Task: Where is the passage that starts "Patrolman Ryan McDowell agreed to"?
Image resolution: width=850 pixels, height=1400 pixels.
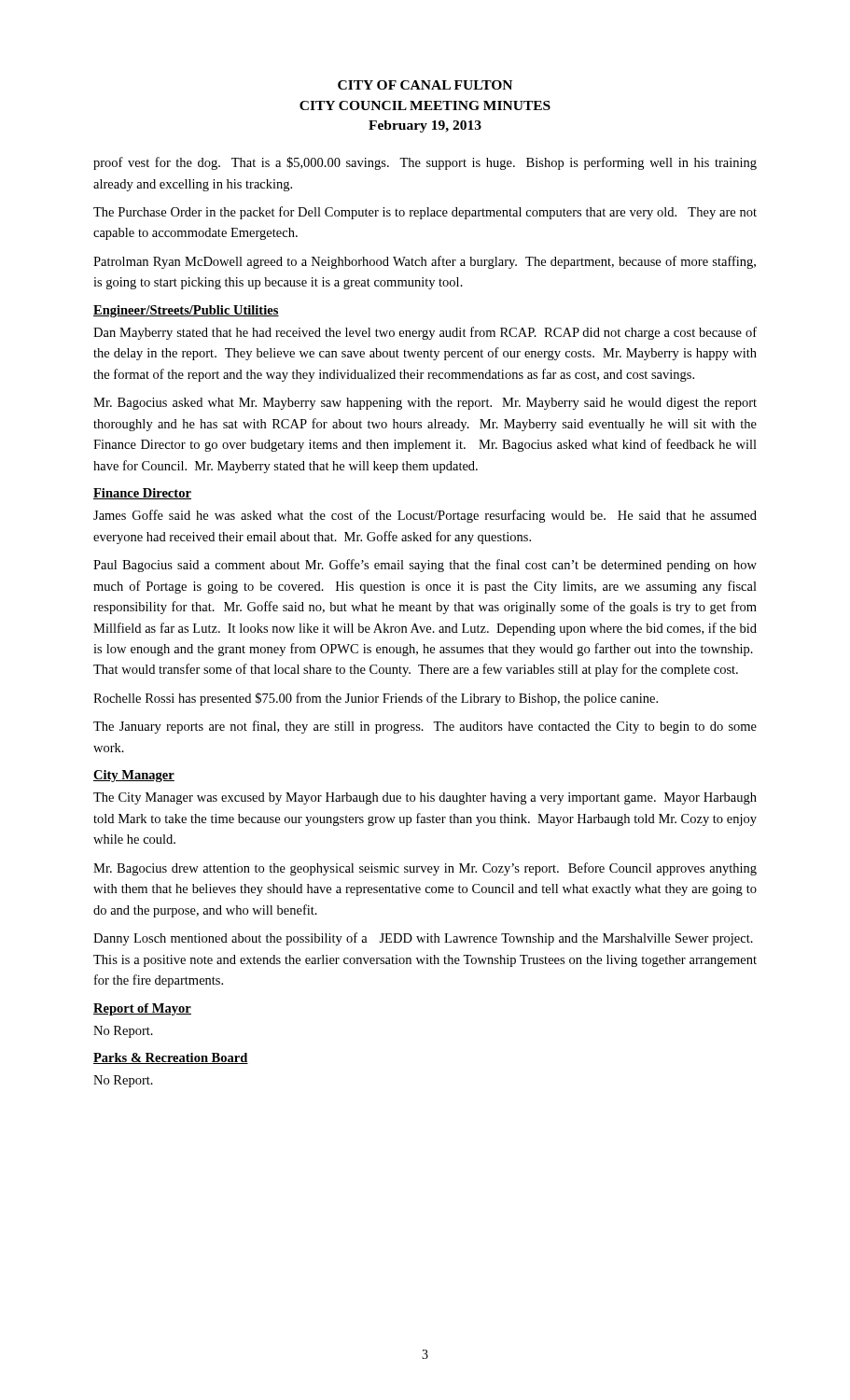Action: (425, 272)
